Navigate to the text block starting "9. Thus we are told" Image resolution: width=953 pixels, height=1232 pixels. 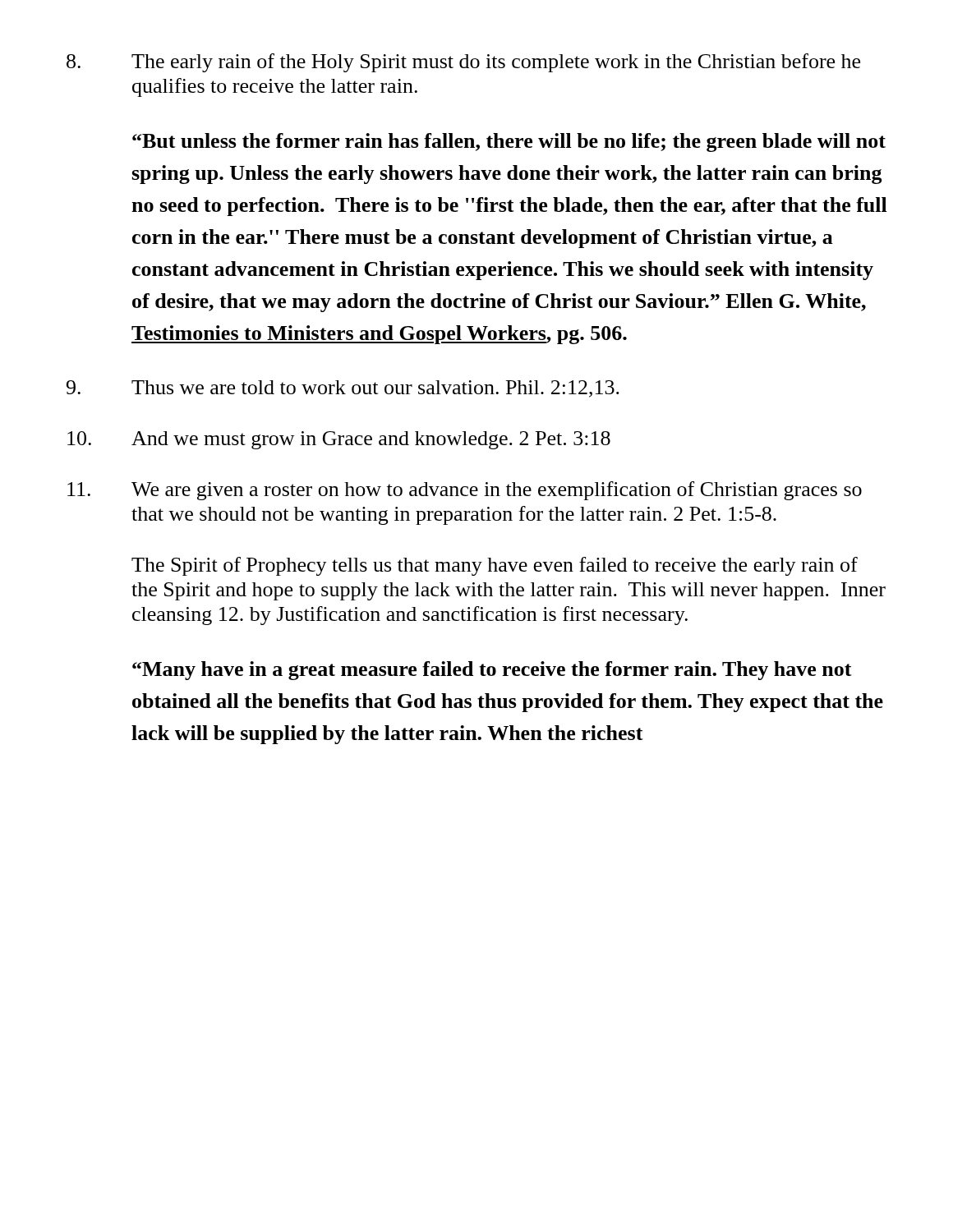pos(476,388)
